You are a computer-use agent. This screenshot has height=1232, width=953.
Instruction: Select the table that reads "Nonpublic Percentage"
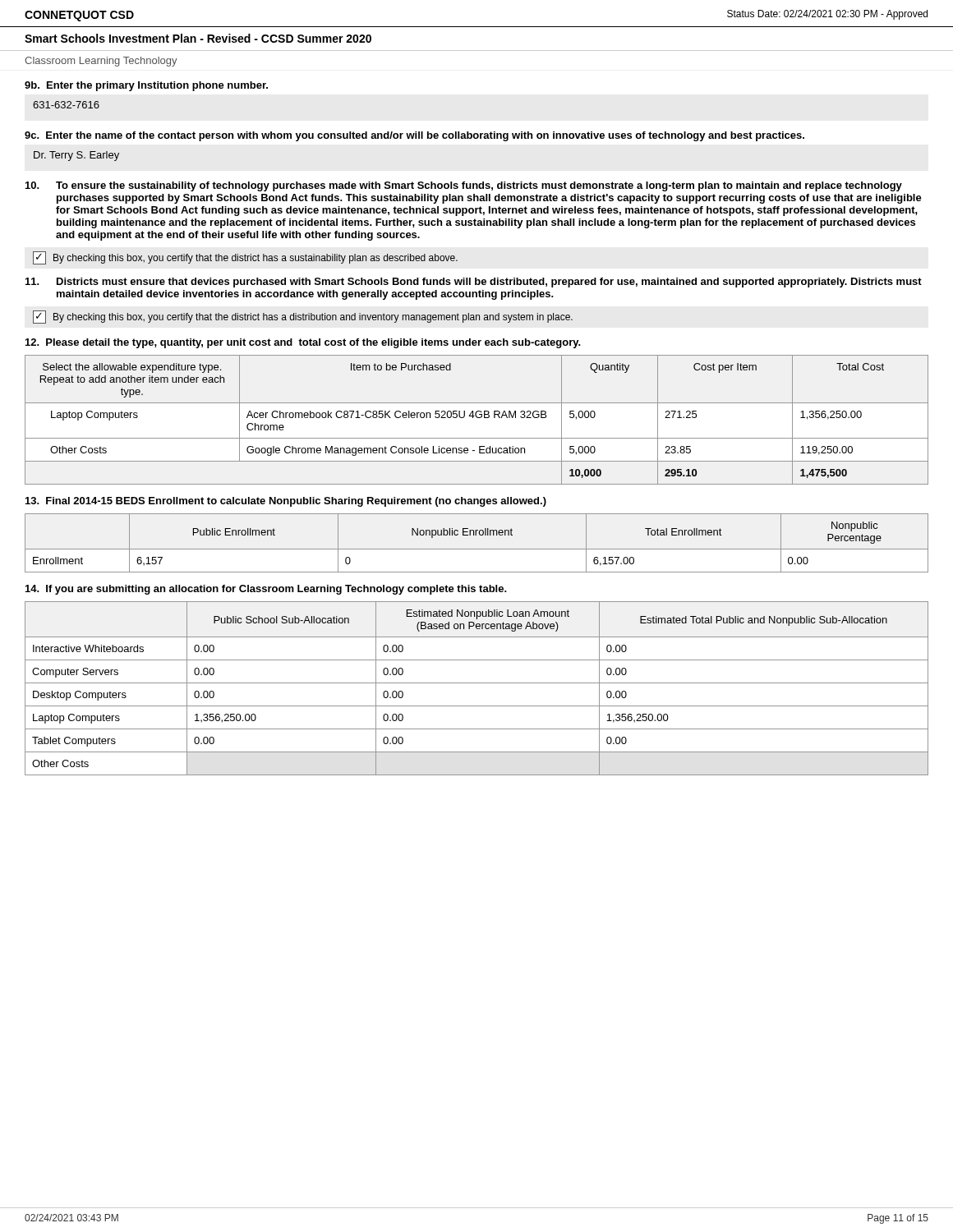pos(476,543)
